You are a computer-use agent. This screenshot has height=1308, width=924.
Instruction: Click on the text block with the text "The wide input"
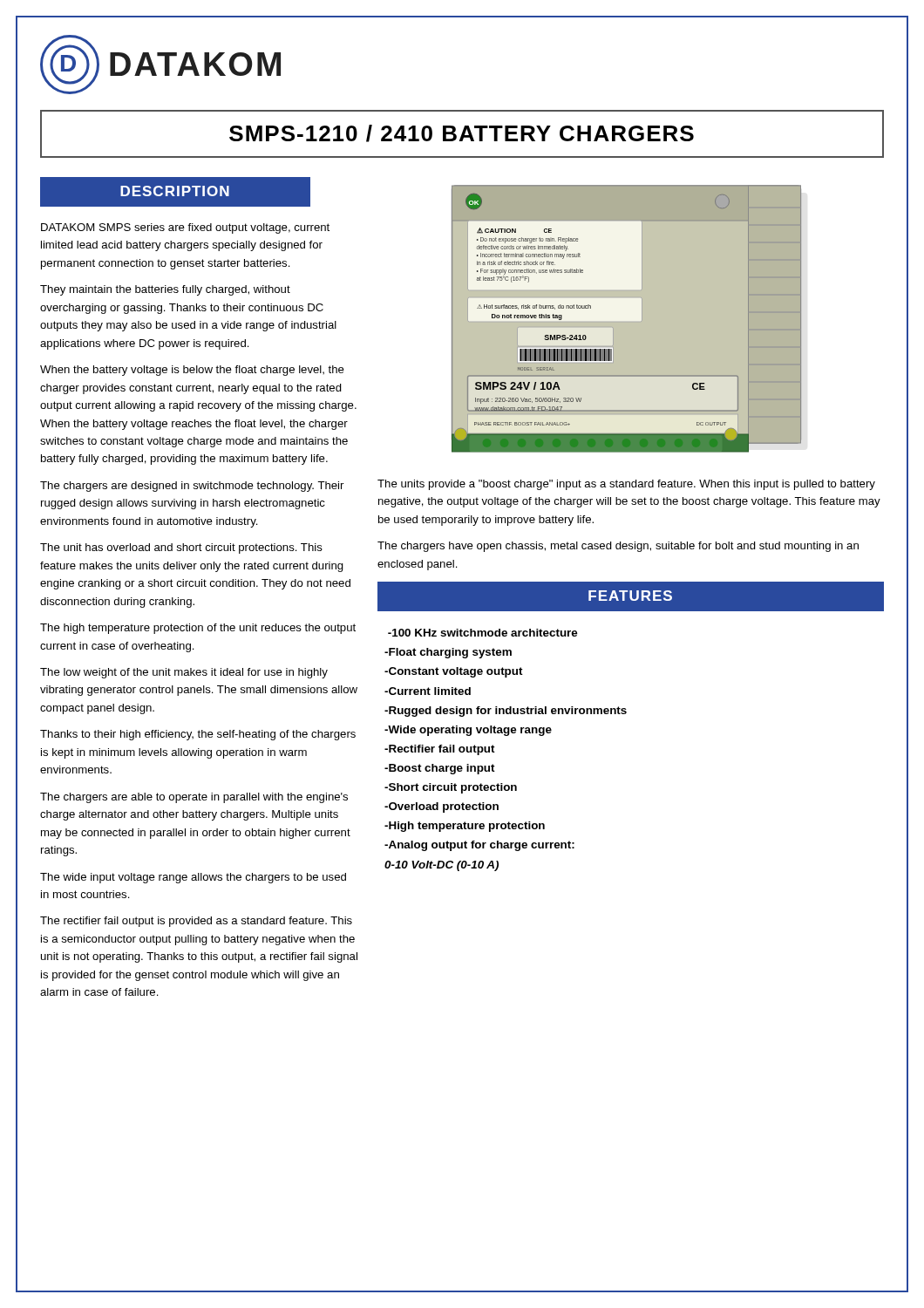click(x=193, y=885)
